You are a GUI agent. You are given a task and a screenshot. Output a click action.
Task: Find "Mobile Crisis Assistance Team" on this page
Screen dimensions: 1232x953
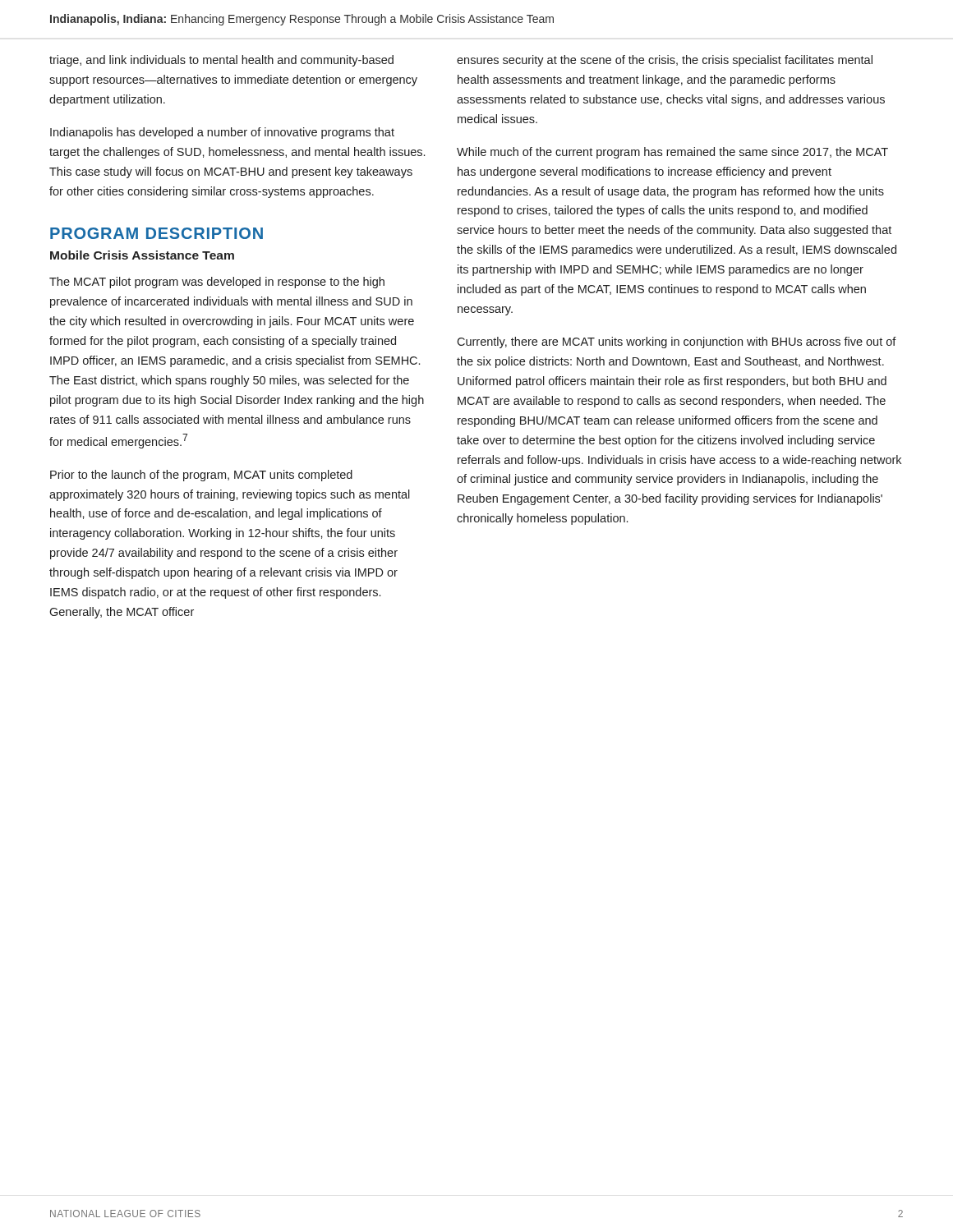pyautogui.click(x=142, y=255)
